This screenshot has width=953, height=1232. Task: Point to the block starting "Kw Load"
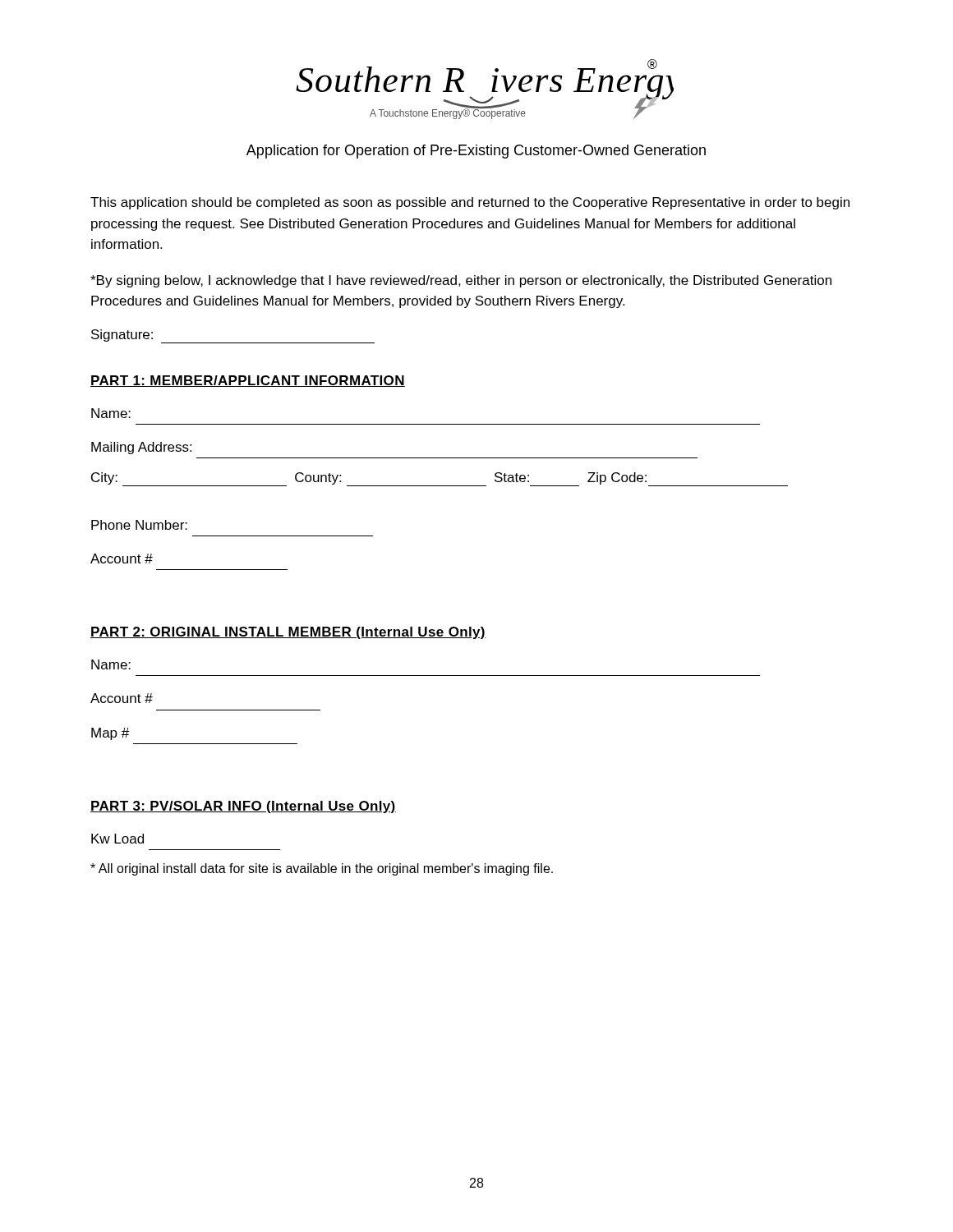(x=185, y=841)
